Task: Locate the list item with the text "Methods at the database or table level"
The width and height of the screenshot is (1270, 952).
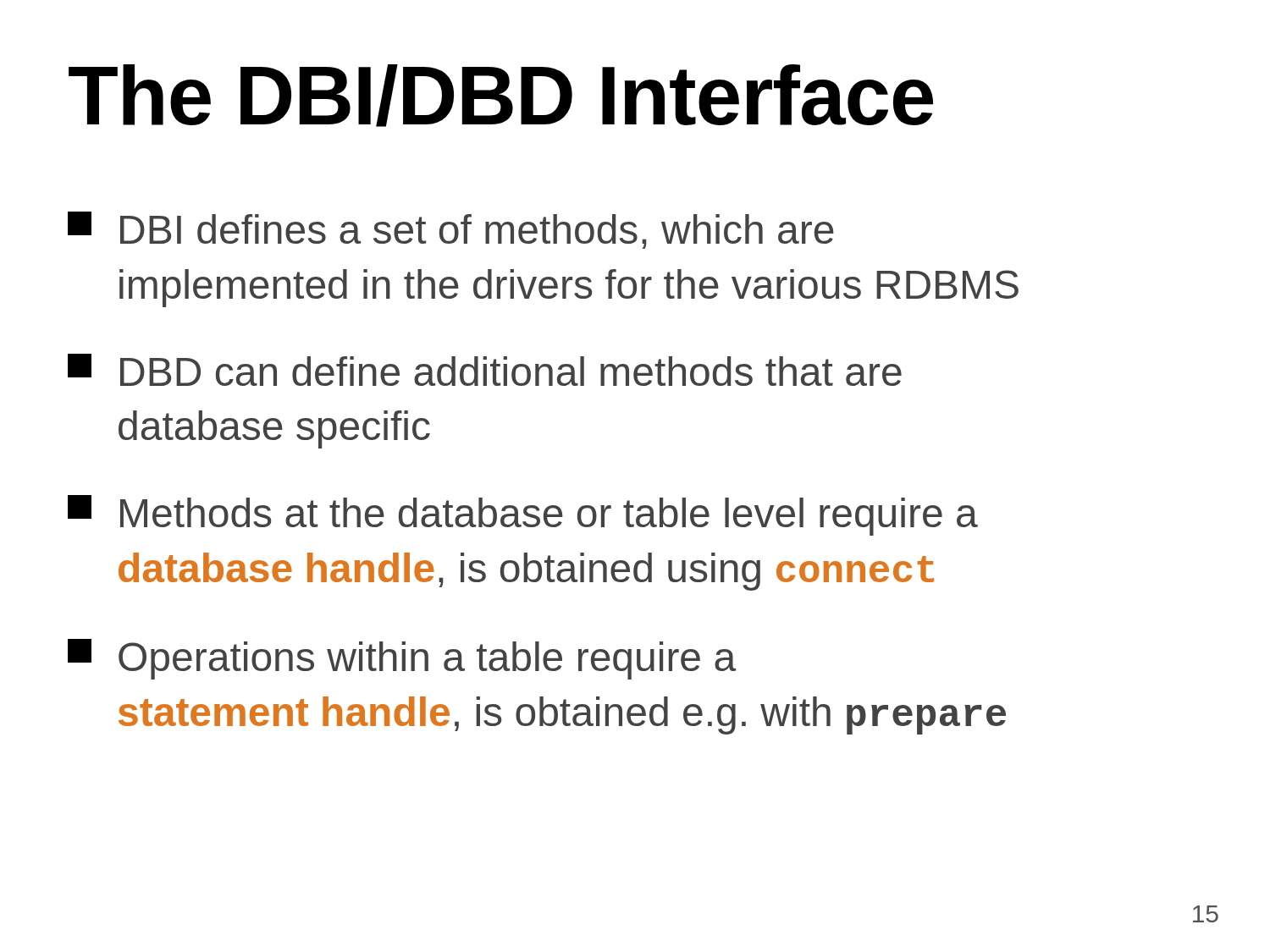Action: tap(635, 543)
